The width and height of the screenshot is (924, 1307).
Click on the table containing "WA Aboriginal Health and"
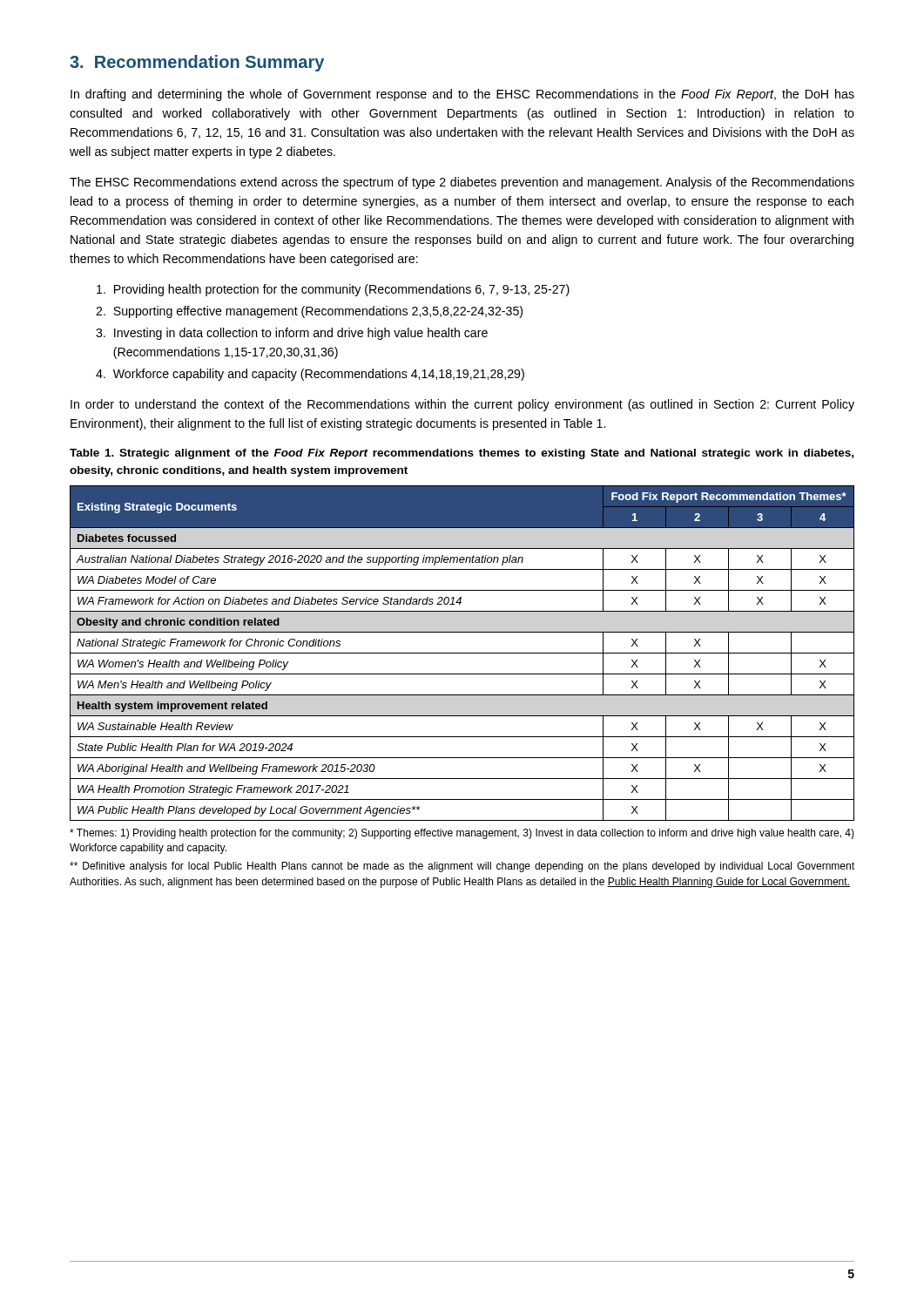[x=462, y=653]
